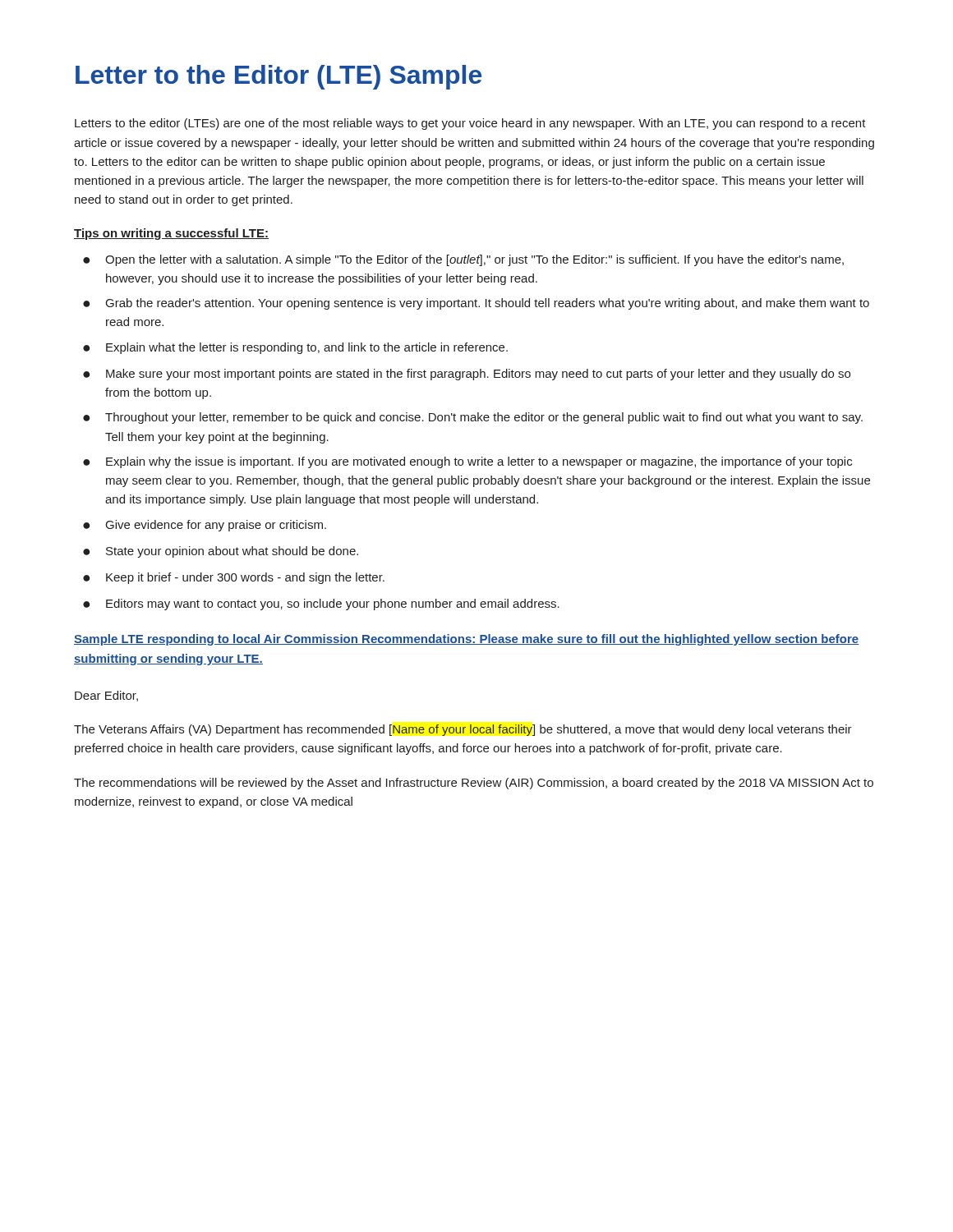Locate the text block that says "The Veterans Affairs (VA)"
The image size is (953, 1232).
(463, 739)
